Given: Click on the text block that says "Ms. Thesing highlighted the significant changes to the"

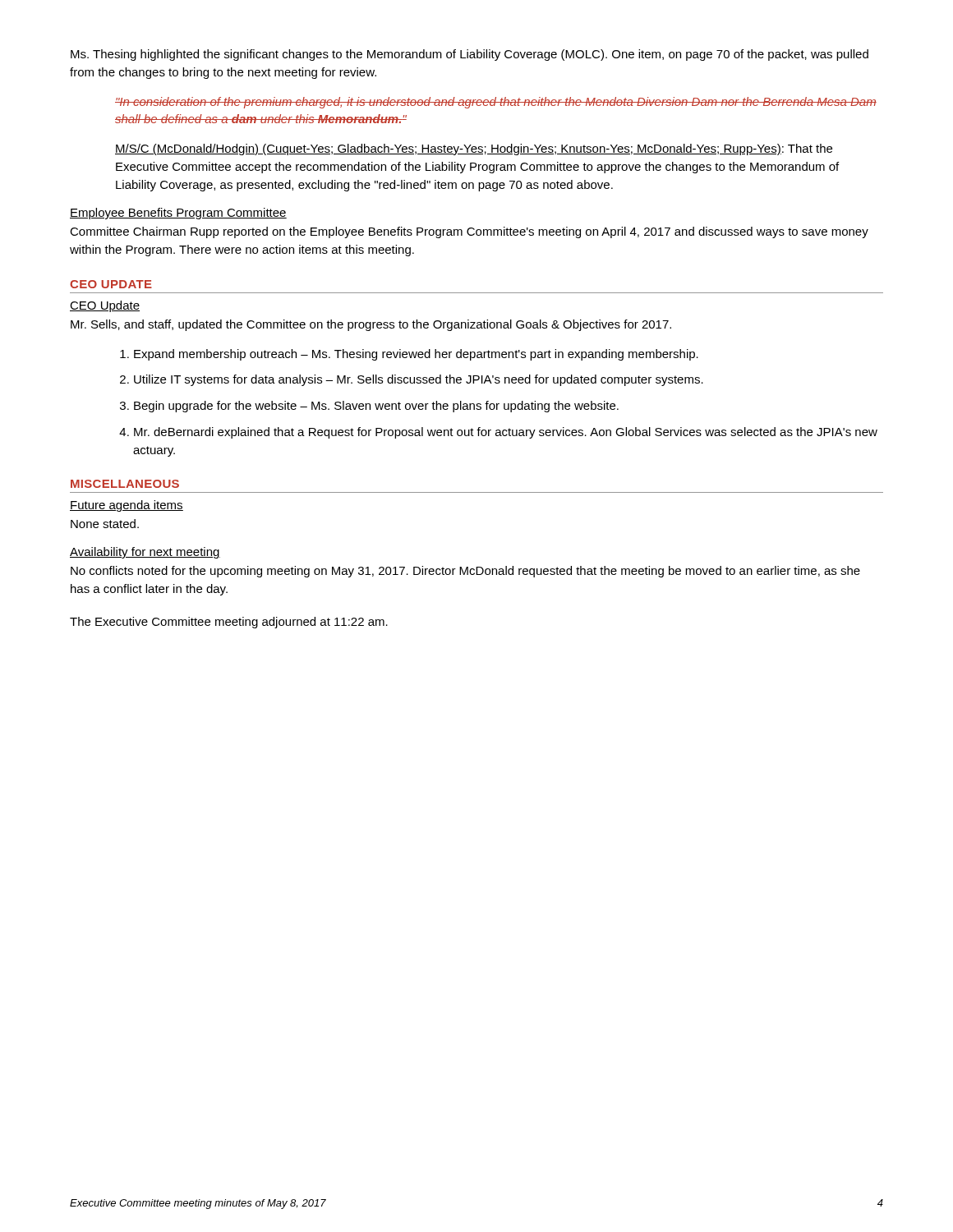Looking at the screenshot, I should click(x=469, y=63).
